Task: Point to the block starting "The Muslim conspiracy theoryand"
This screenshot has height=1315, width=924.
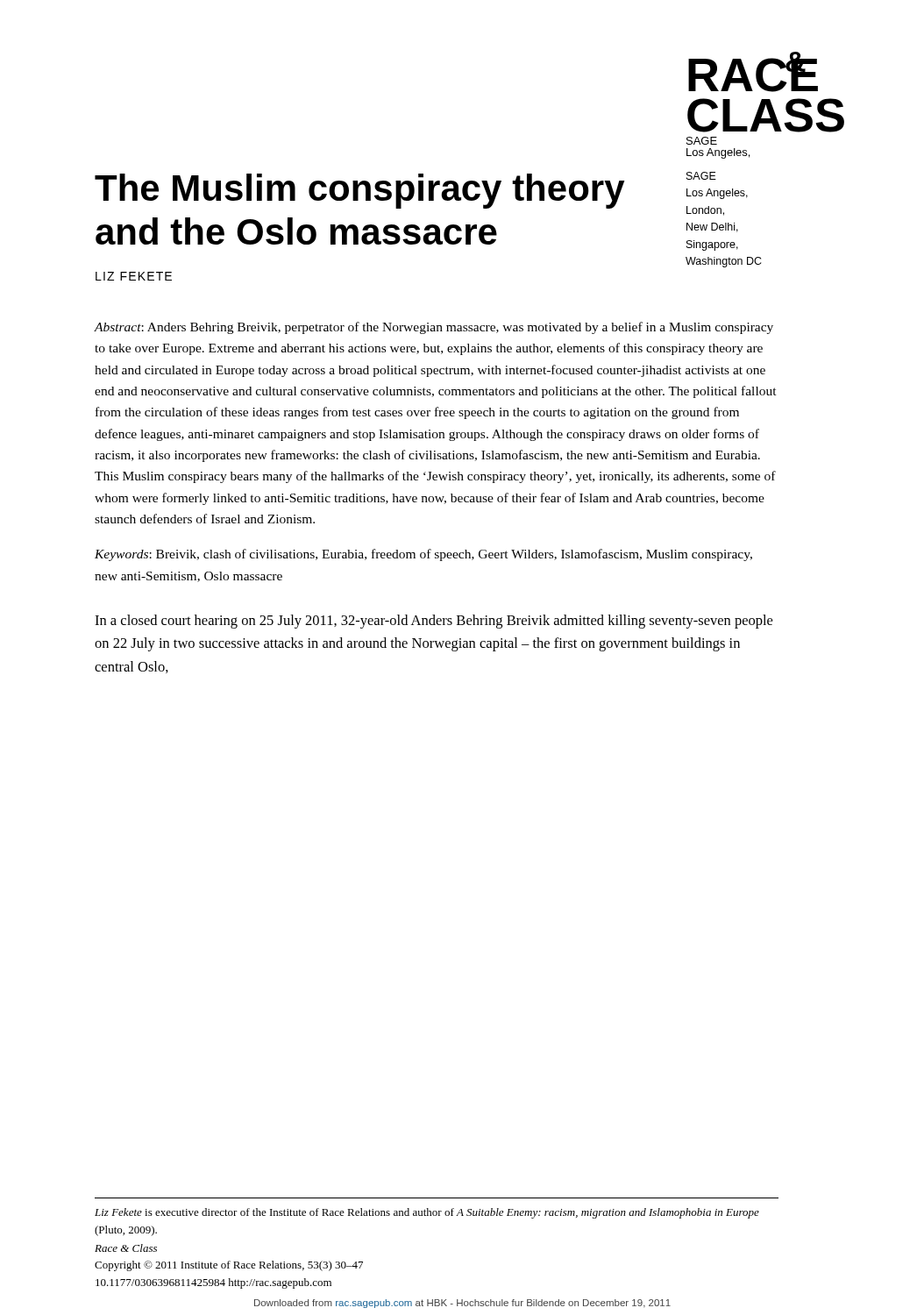Action: point(360,210)
